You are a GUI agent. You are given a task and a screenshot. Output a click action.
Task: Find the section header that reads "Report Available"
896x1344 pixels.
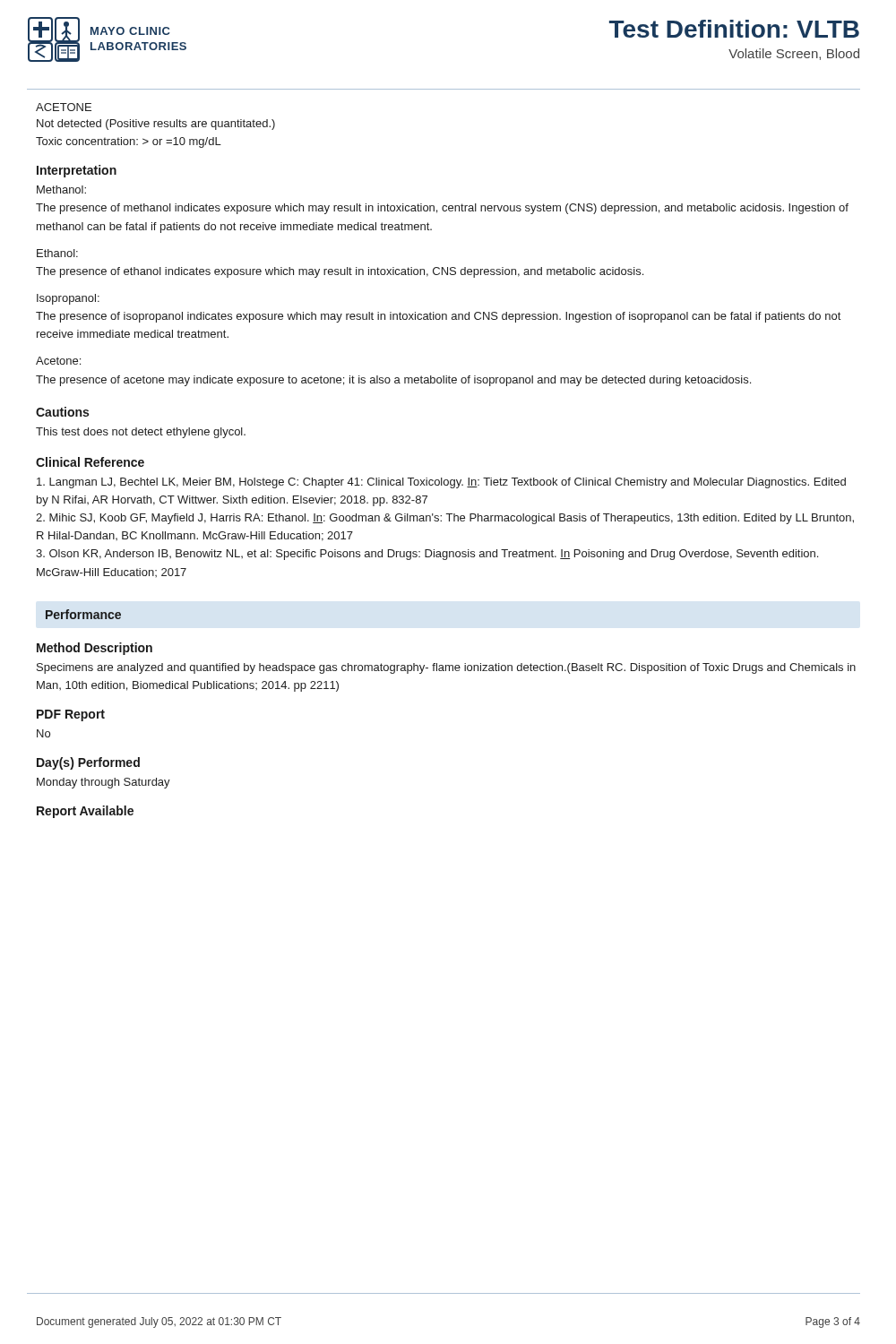tap(85, 811)
